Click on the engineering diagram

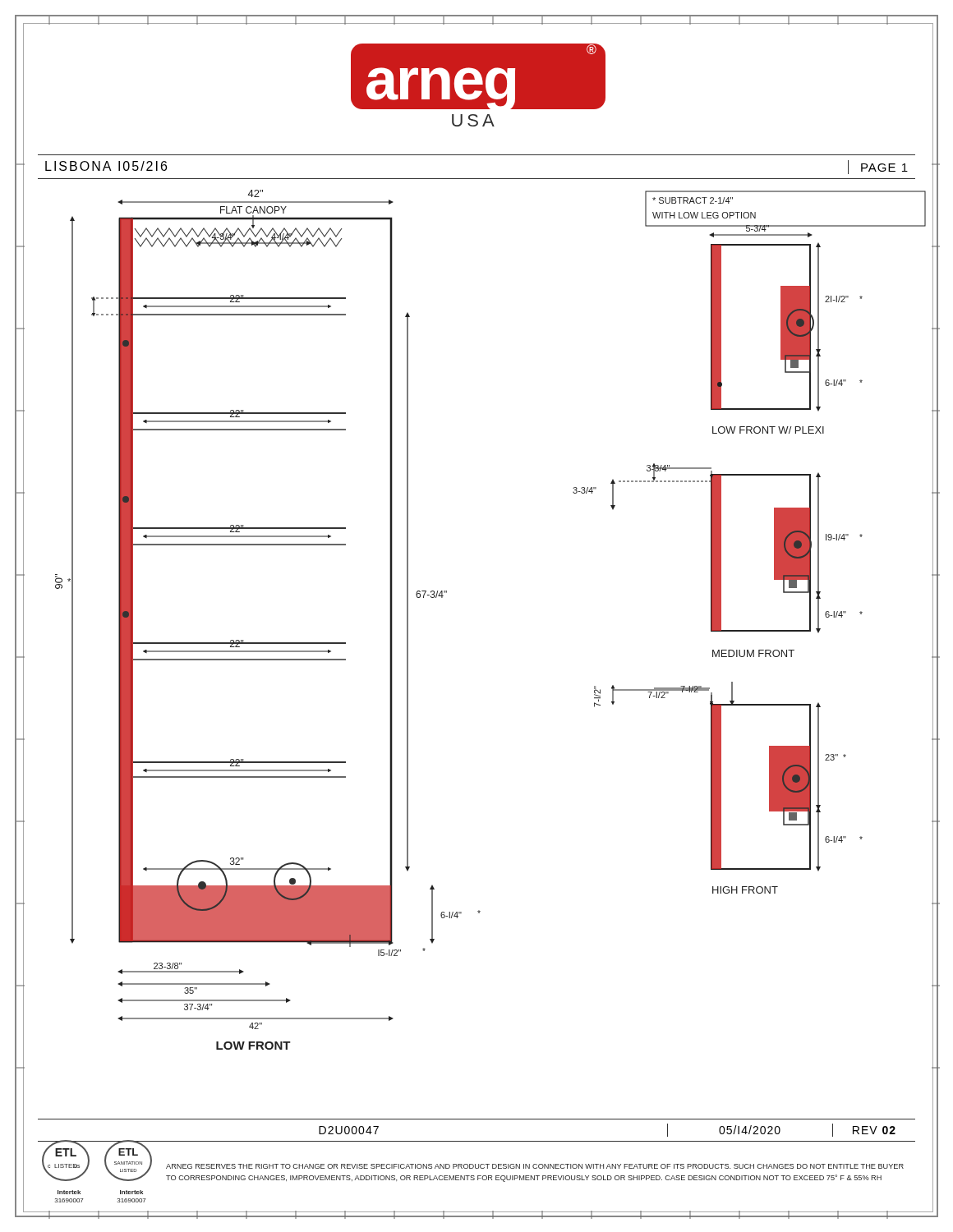[x=476, y=633]
